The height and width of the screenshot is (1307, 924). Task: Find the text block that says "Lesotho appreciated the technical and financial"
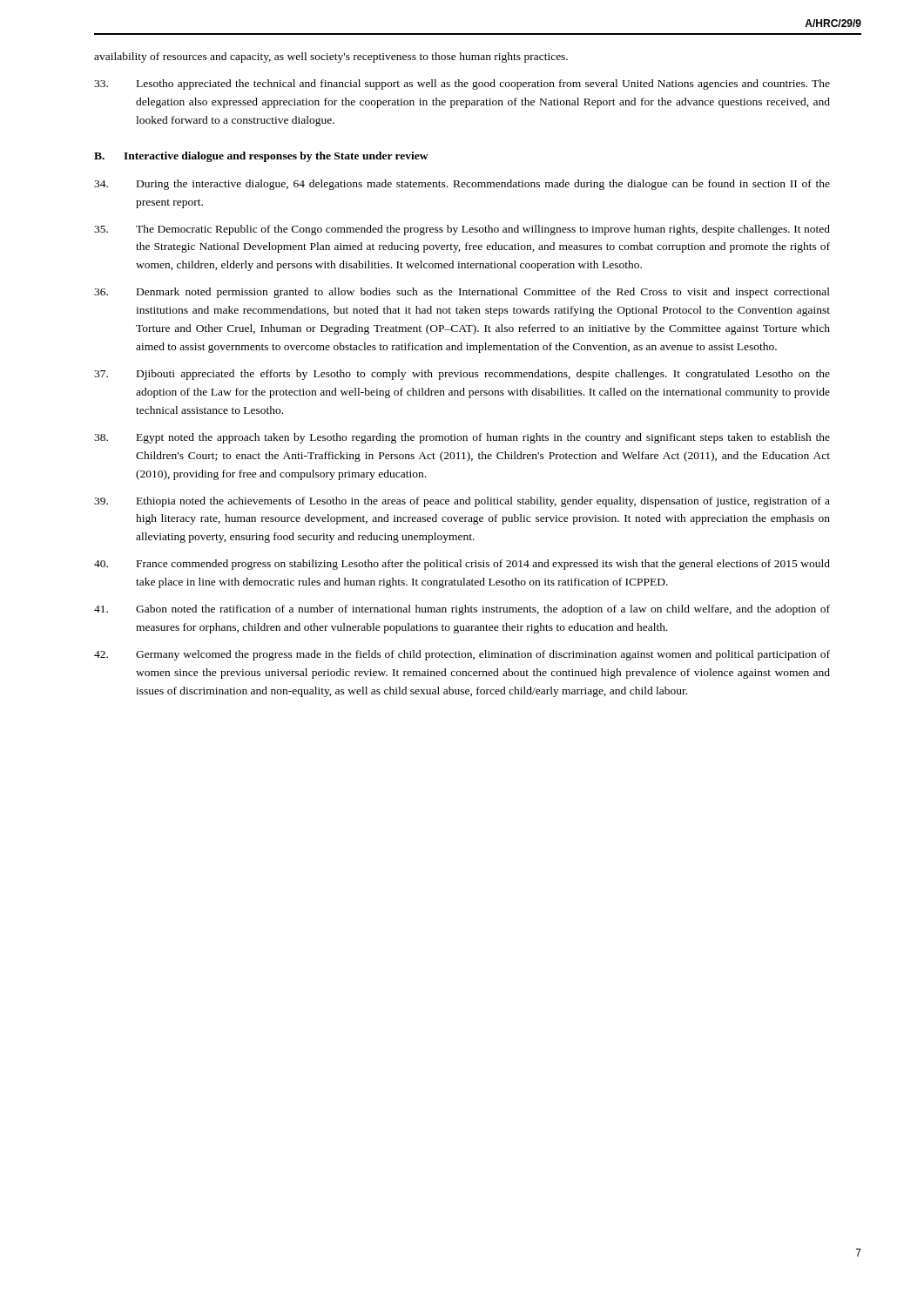point(462,102)
